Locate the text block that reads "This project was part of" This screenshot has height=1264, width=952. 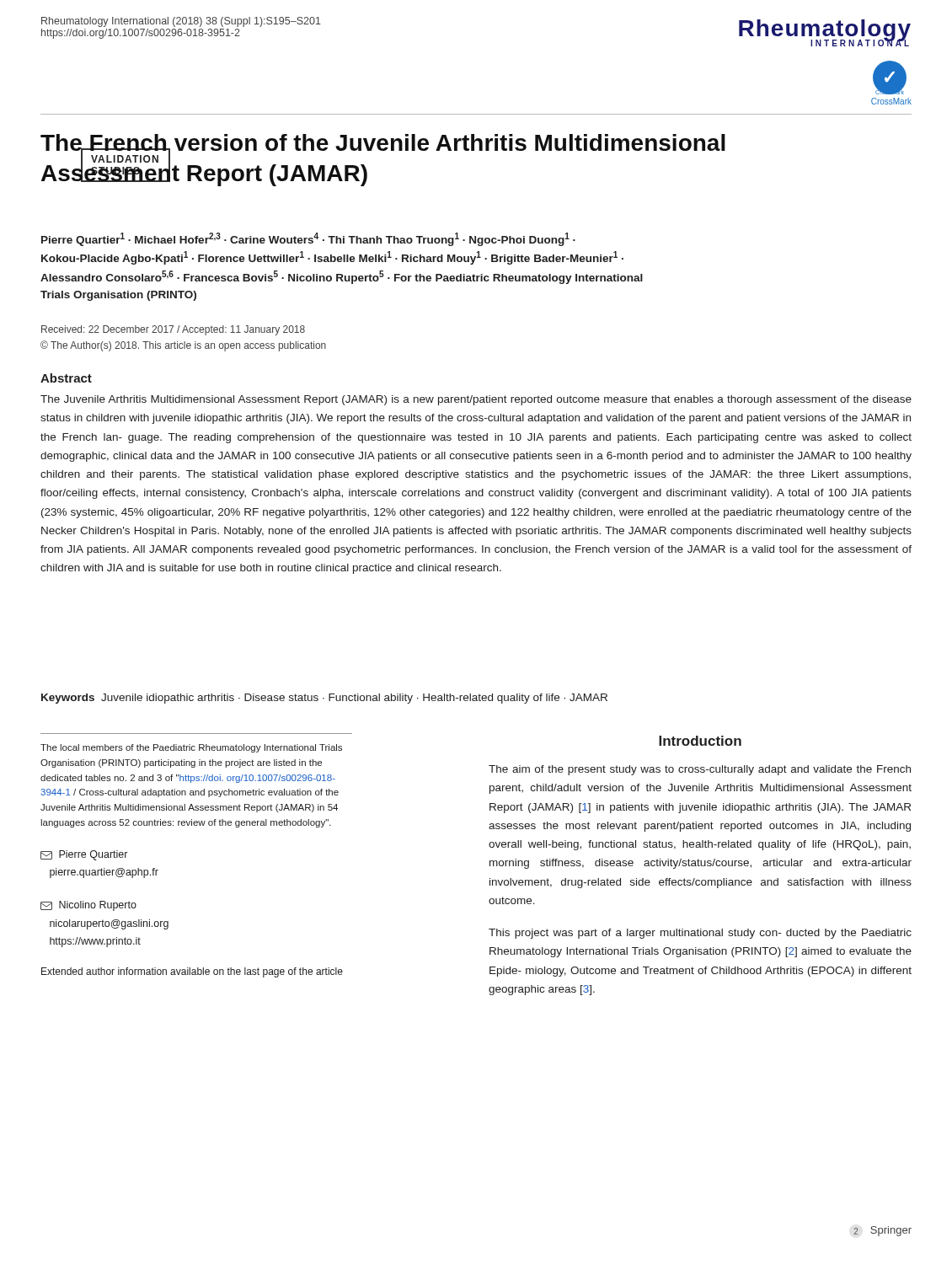coord(700,961)
